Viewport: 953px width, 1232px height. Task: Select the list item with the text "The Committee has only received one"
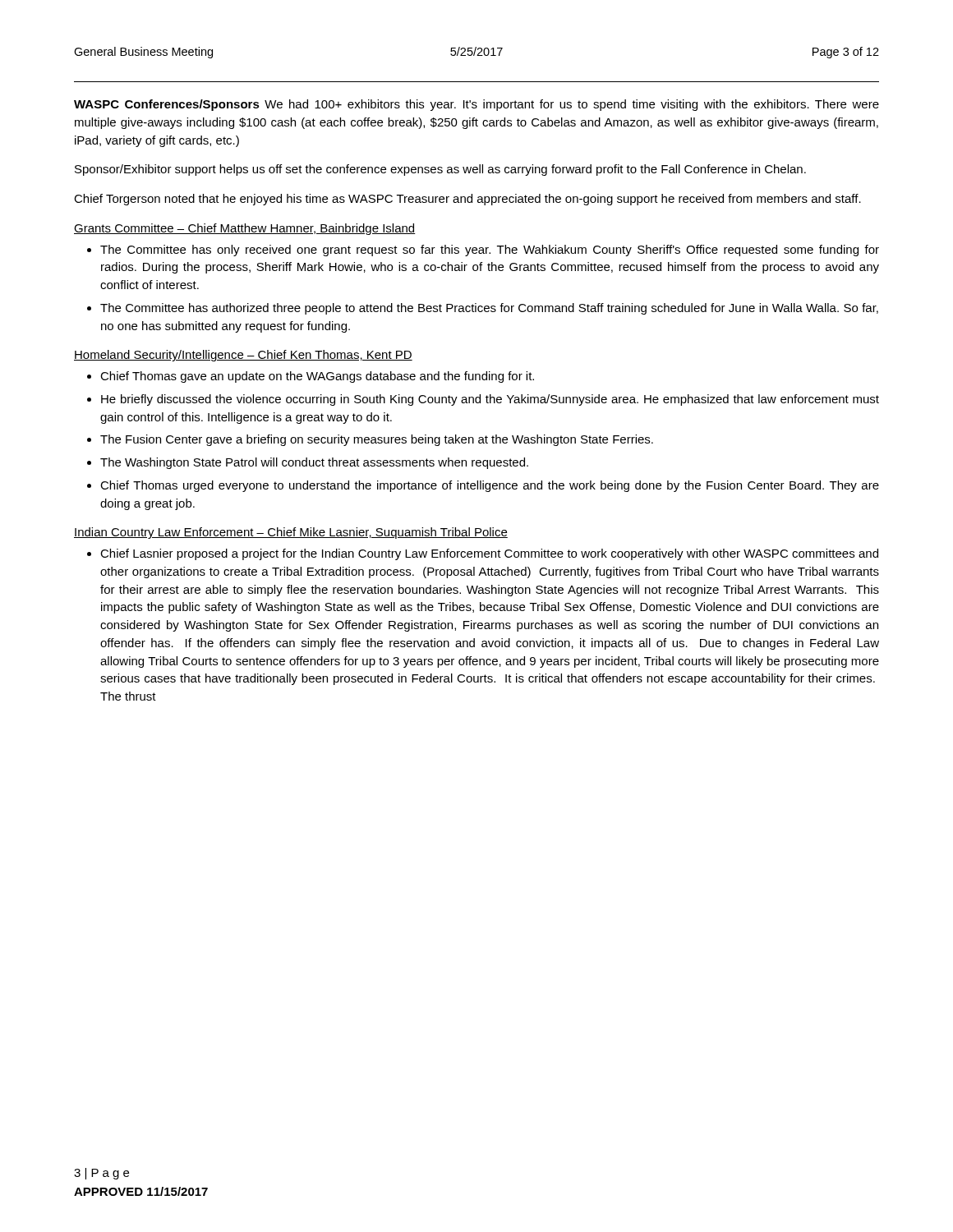490,267
